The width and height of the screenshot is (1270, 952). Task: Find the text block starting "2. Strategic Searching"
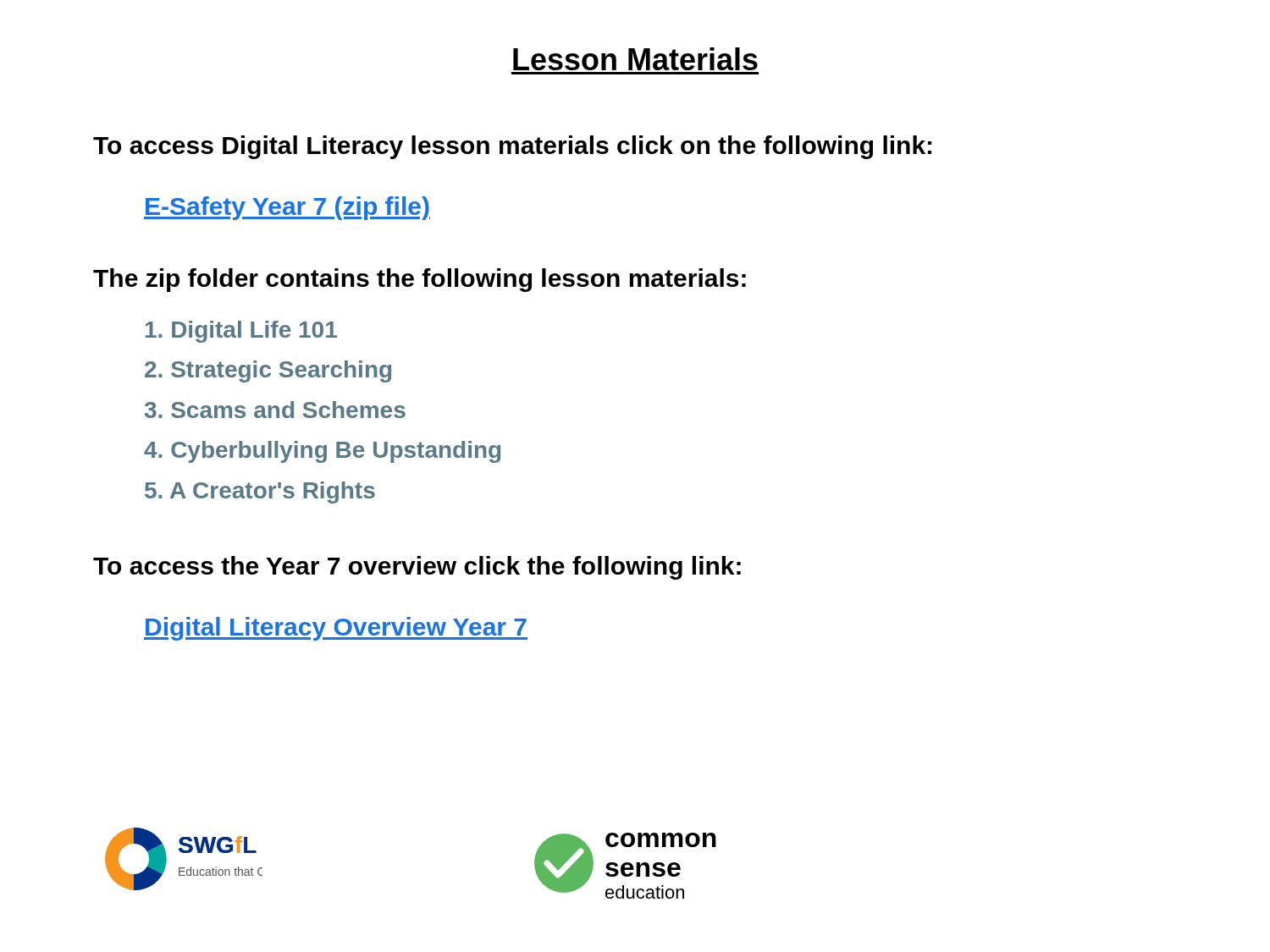(268, 370)
